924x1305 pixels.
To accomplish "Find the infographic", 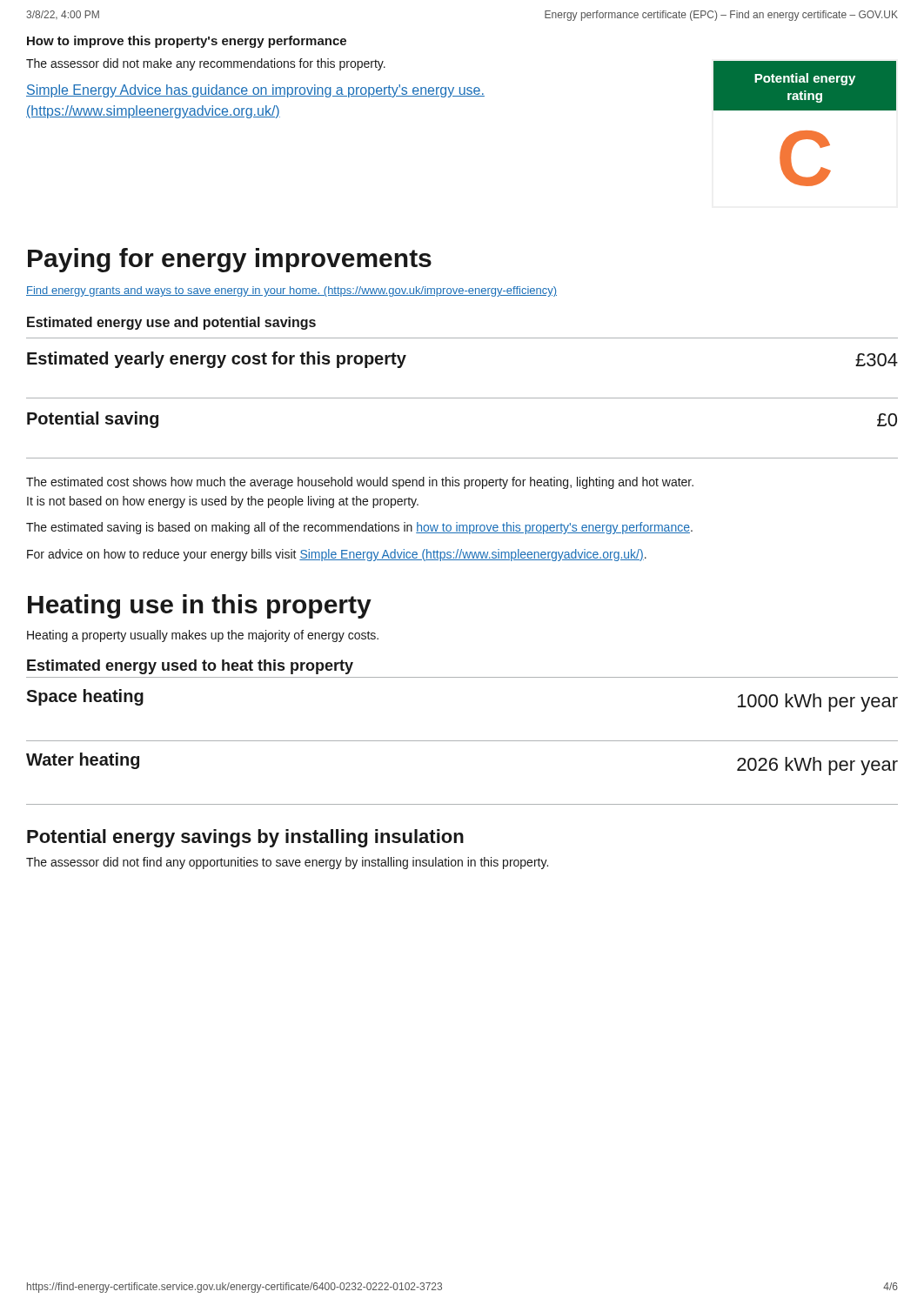I will click(x=805, y=134).
